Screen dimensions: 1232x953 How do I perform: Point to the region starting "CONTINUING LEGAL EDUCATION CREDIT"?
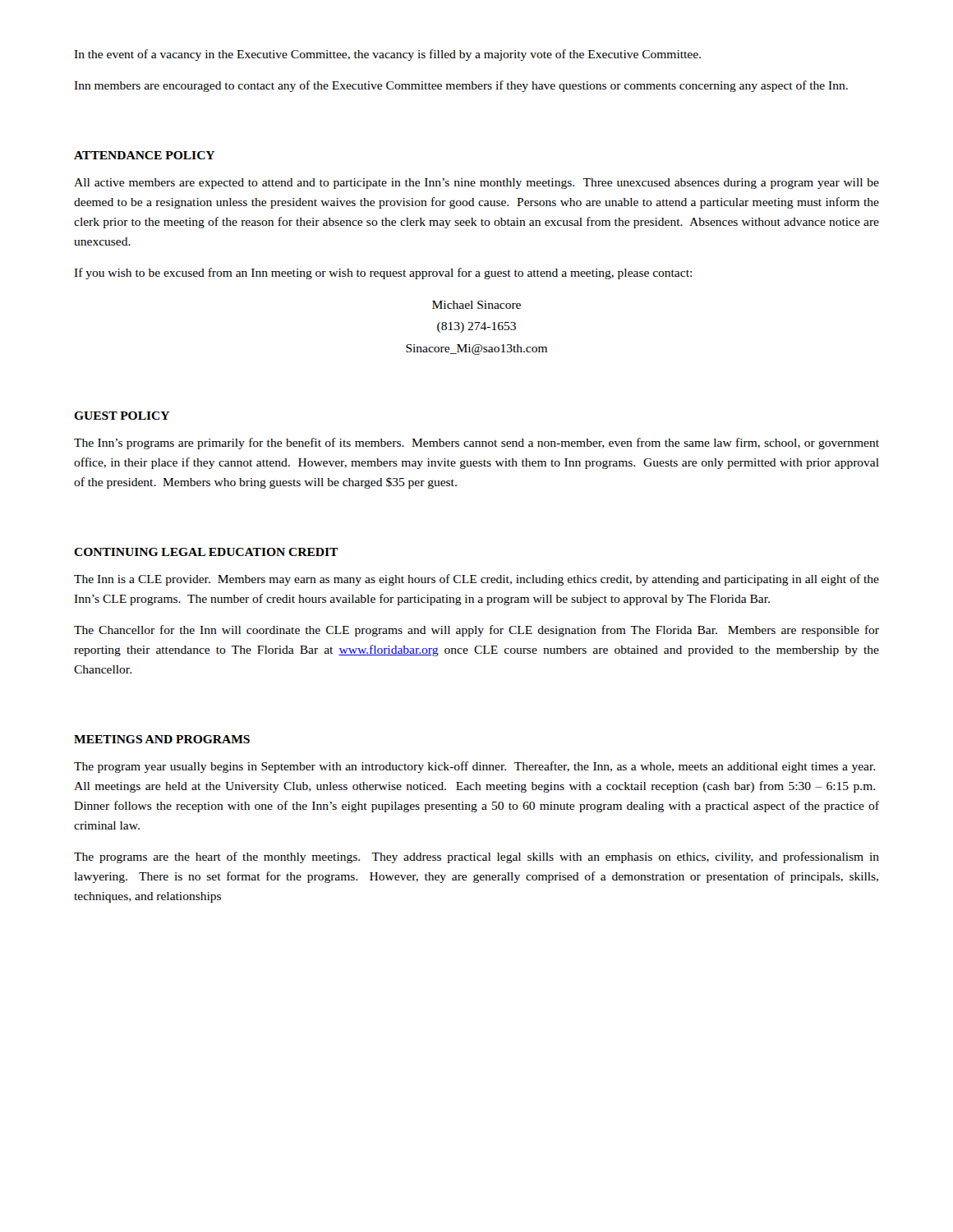pyautogui.click(x=206, y=552)
